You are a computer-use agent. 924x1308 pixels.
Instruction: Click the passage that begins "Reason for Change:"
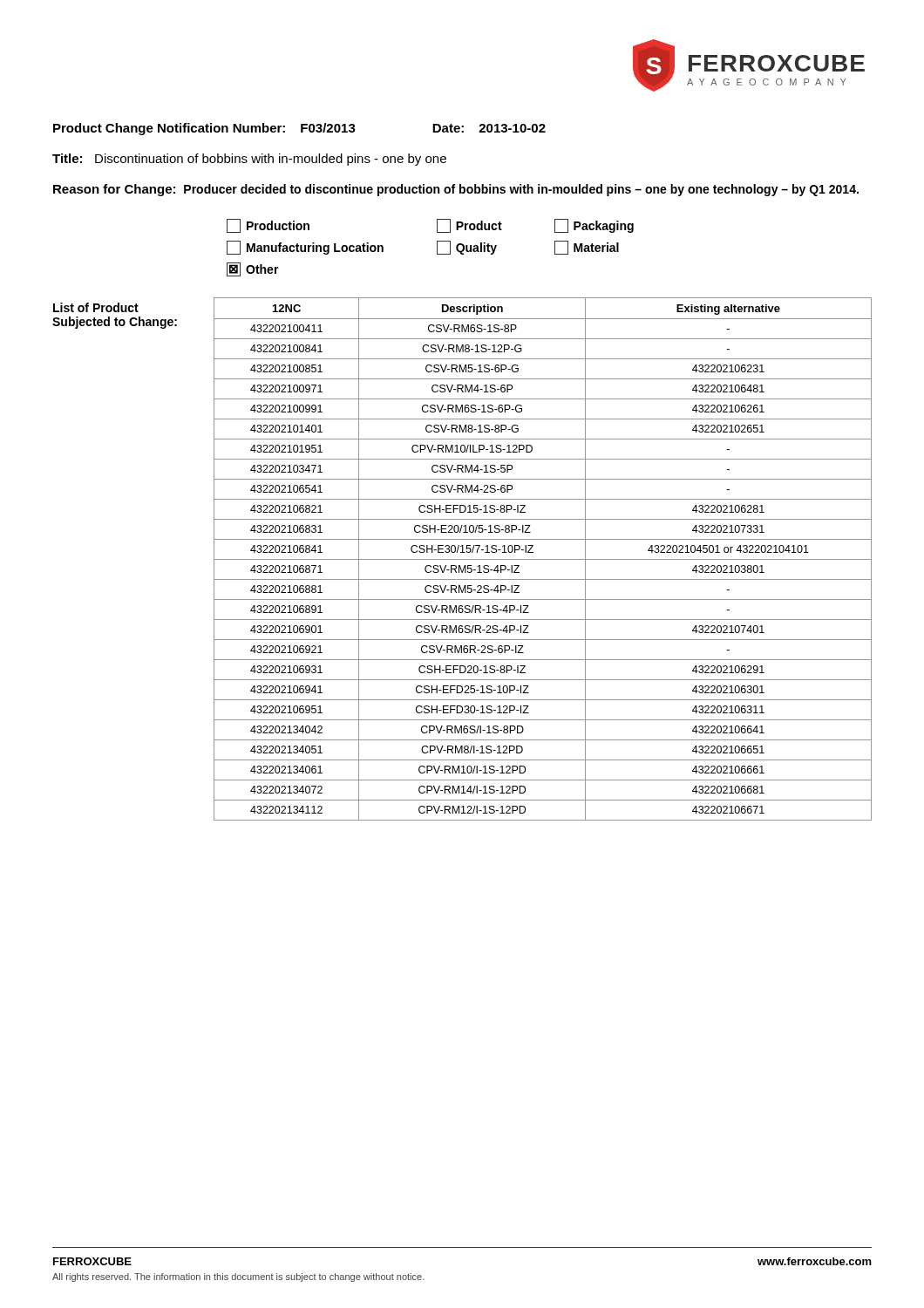click(x=456, y=189)
